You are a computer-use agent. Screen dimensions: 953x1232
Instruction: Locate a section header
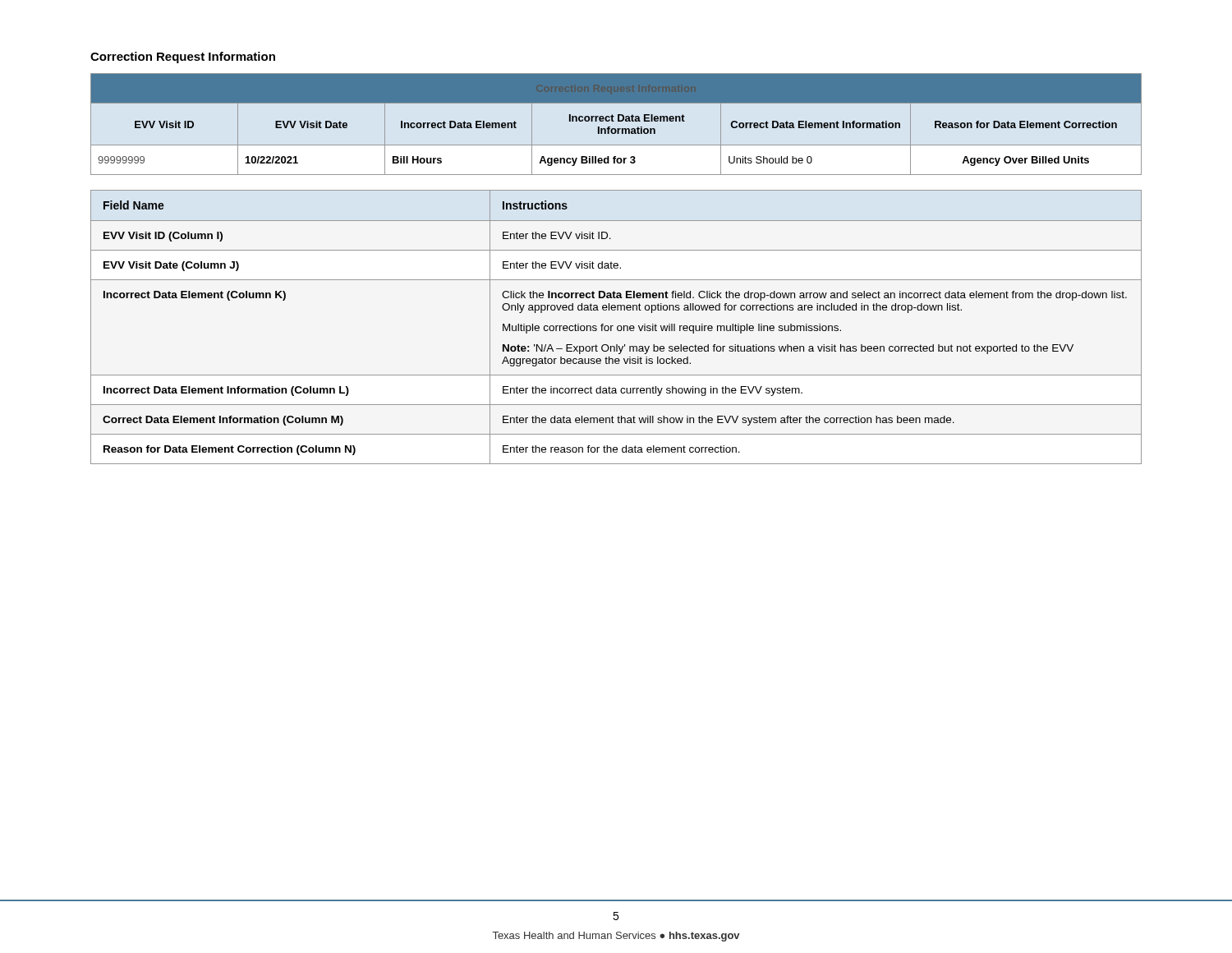(x=183, y=56)
